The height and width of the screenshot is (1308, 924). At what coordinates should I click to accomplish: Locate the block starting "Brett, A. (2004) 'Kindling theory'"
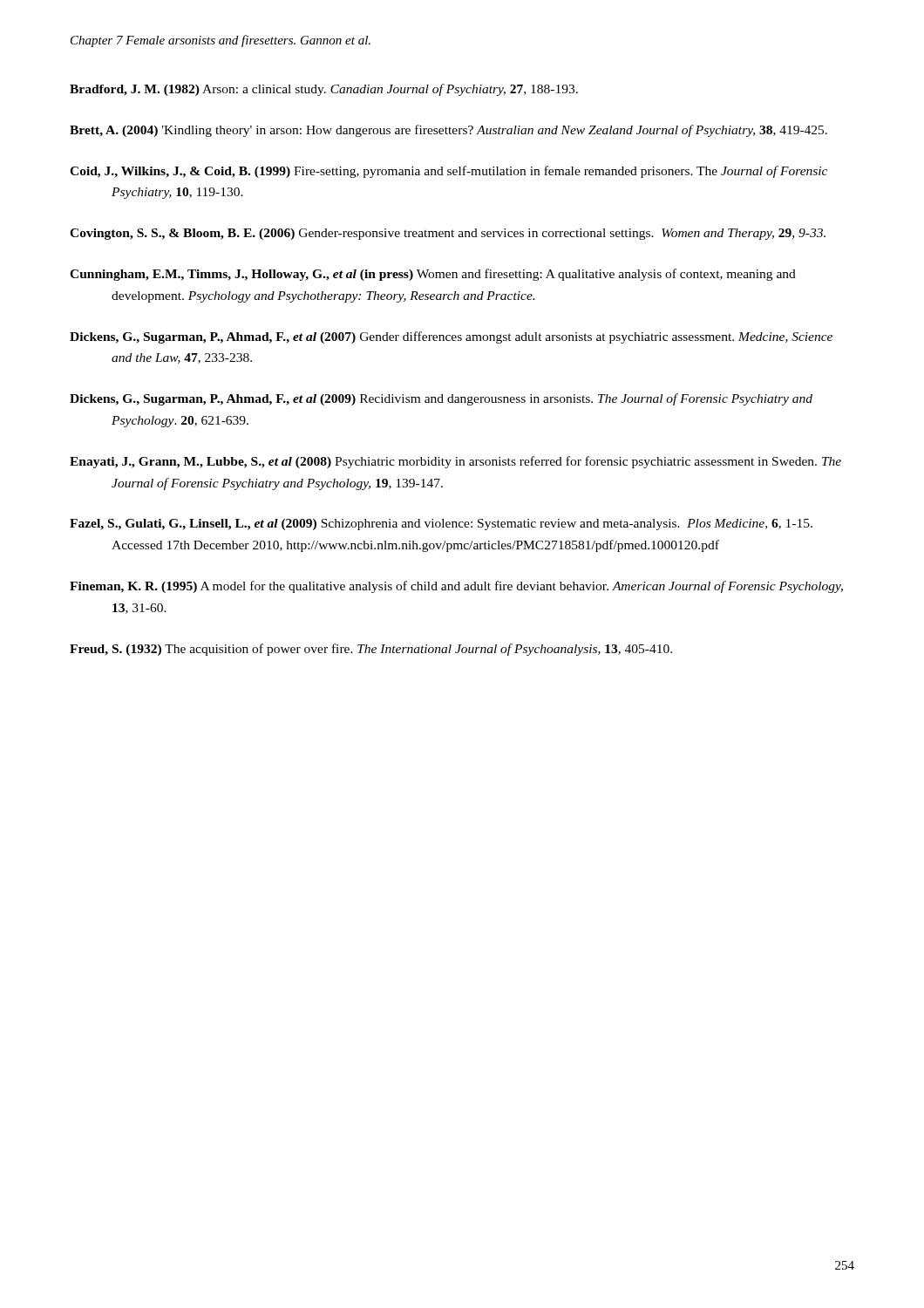point(449,129)
